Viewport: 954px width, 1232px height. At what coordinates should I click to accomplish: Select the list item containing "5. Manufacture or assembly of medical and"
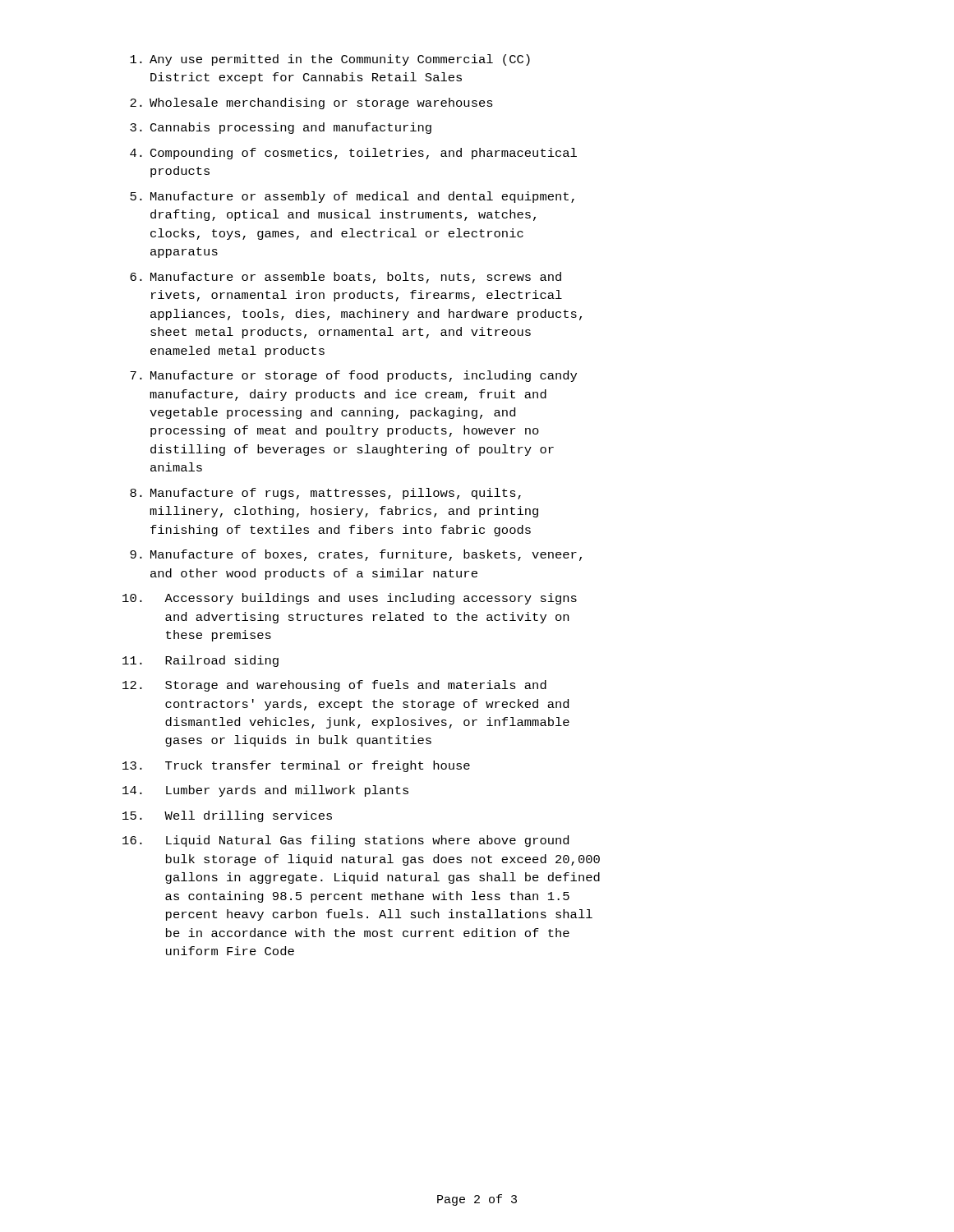[484, 225]
